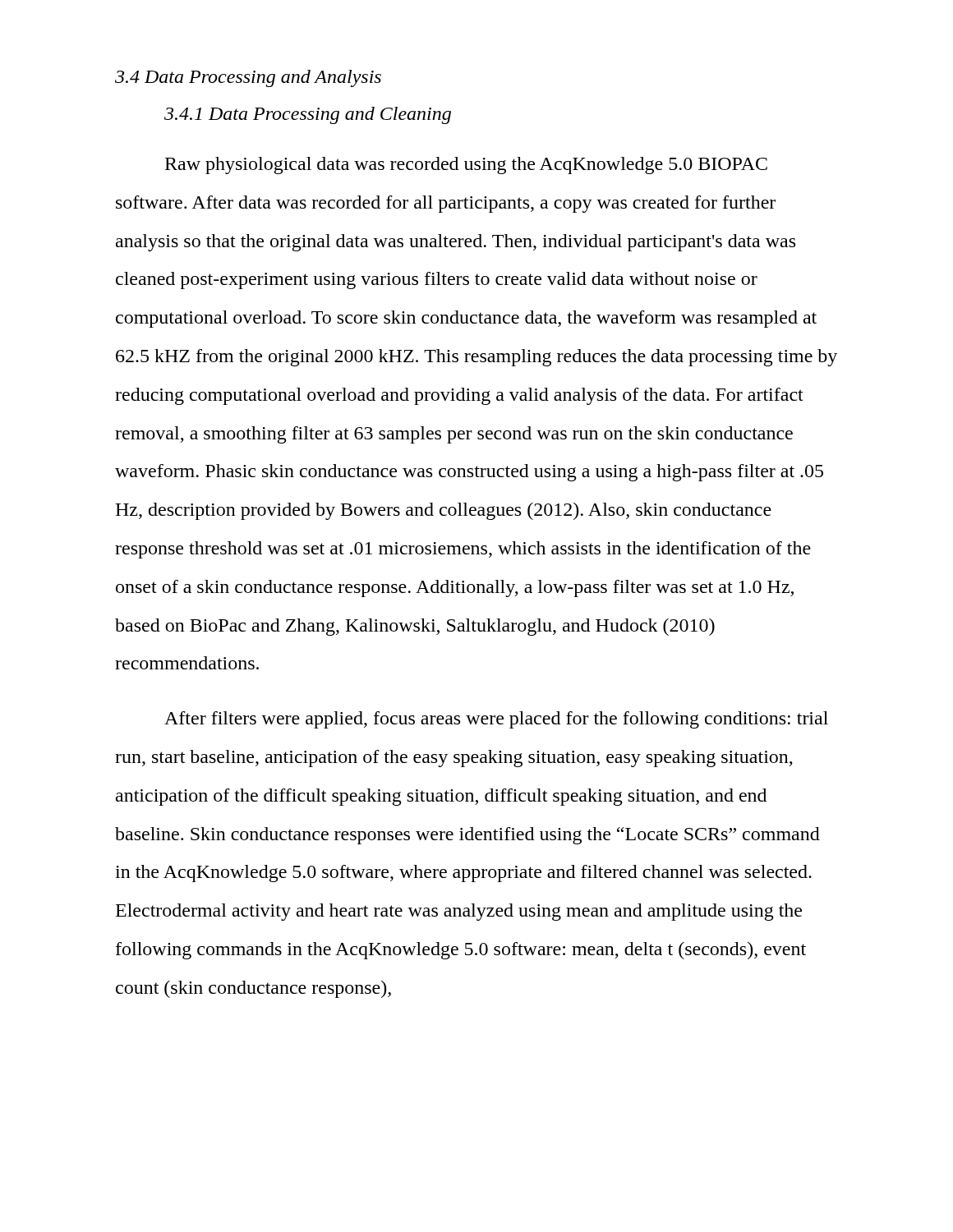Click where it says "3.4.1 Data Processing and Cleaning"
Viewport: 953px width, 1232px height.
(308, 113)
